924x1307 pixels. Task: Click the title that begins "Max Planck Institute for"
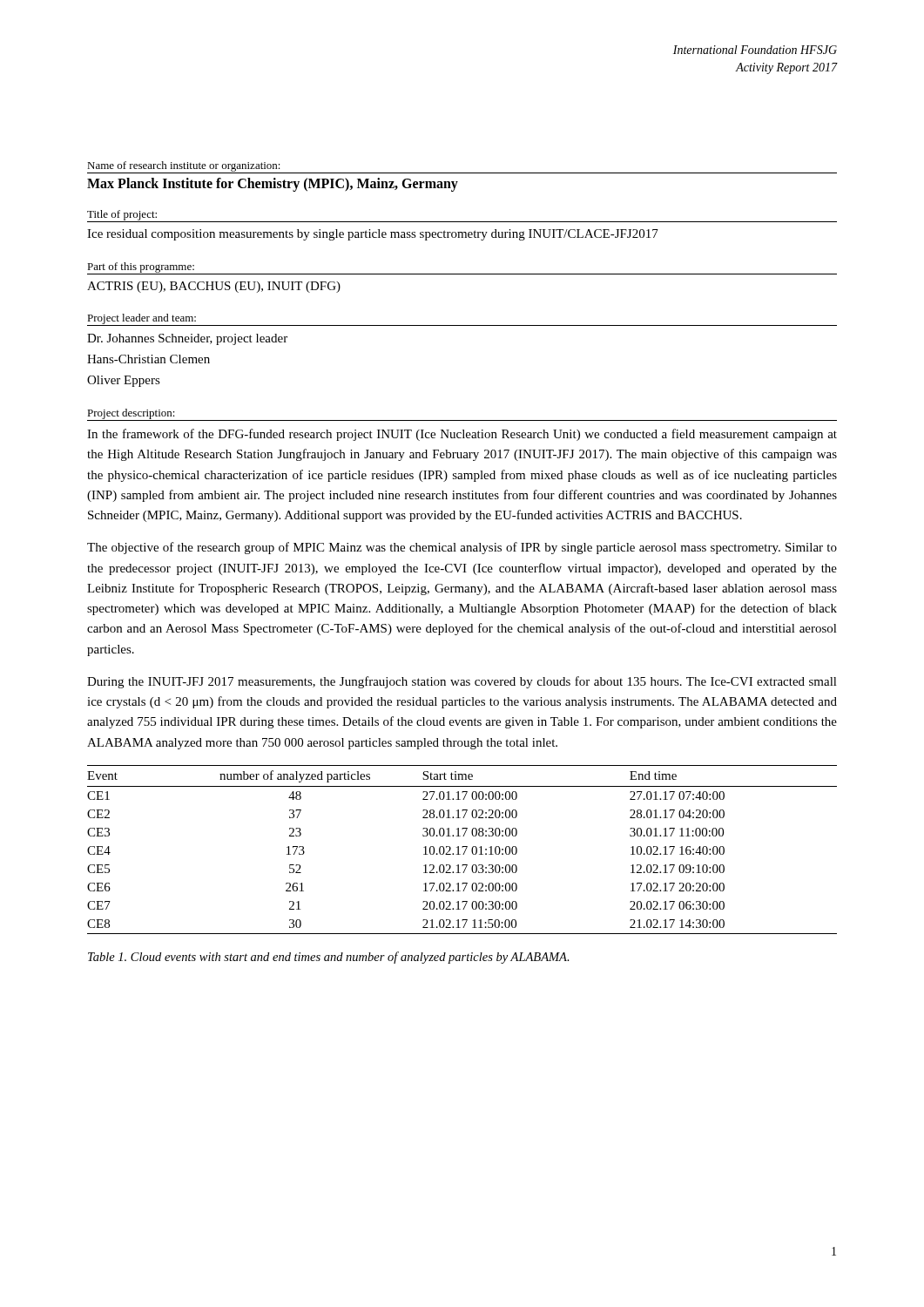click(x=273, y=183)
